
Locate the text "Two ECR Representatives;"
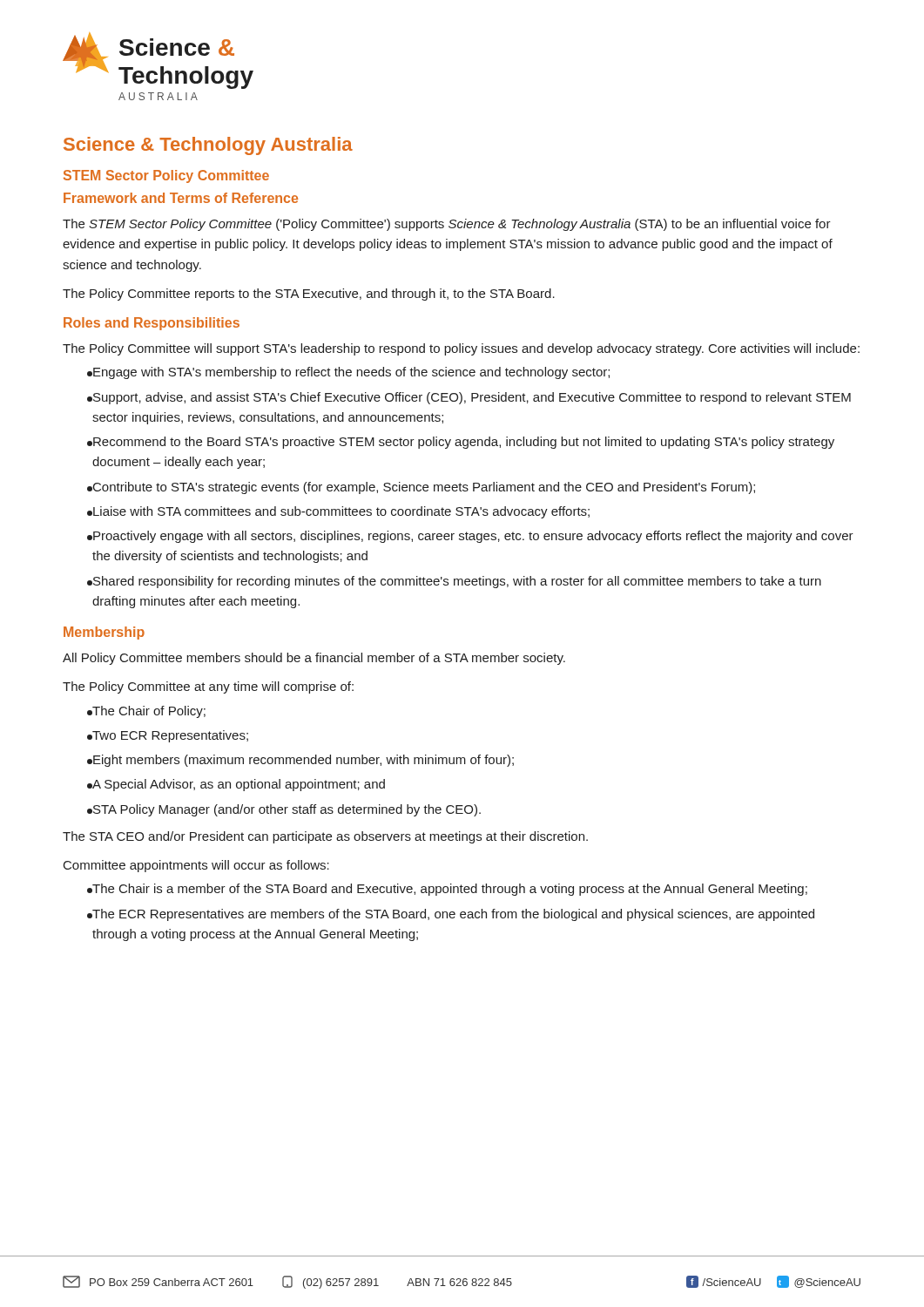[x=168, y=736]
